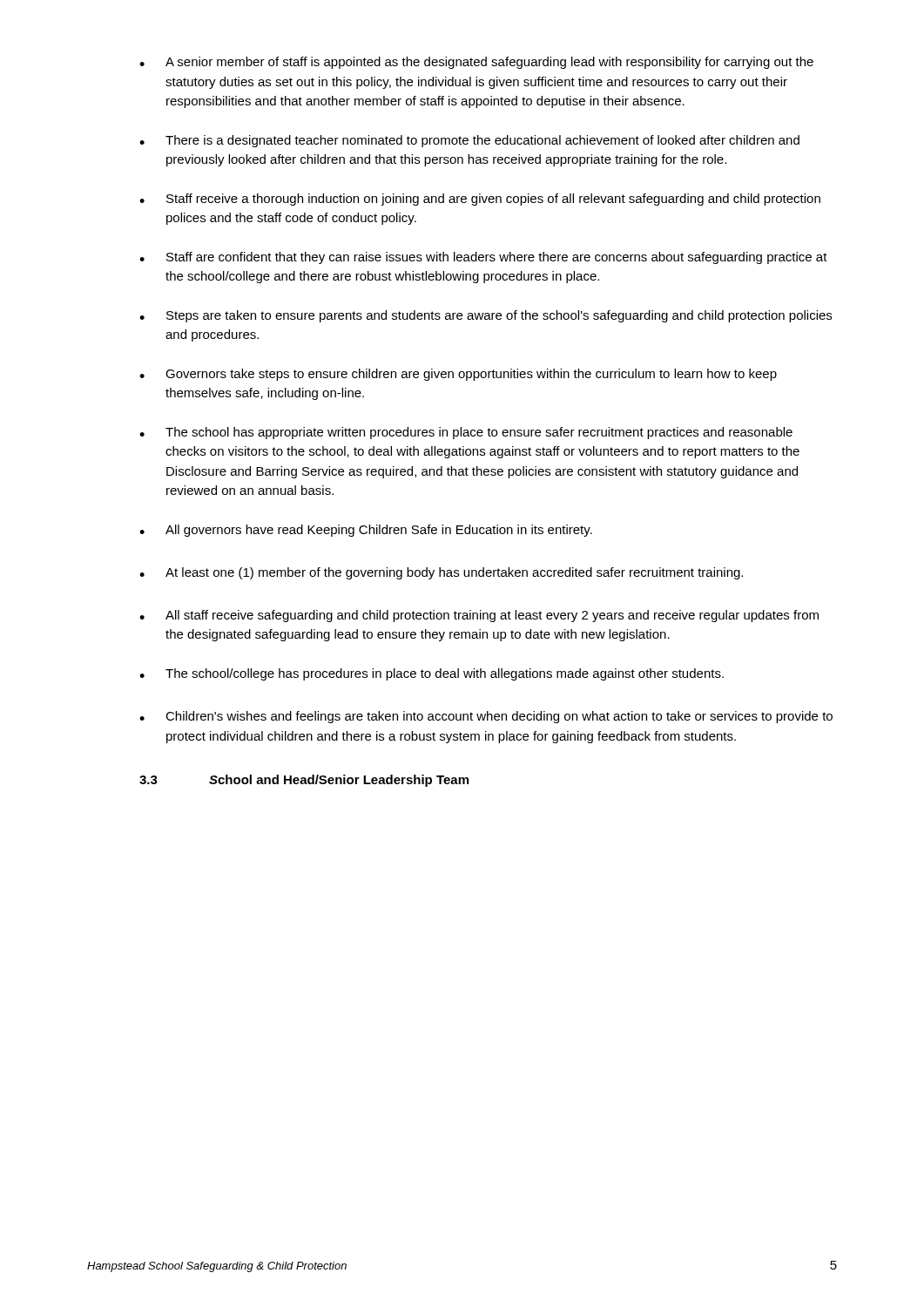This screenshot has height=1307, width=924.
Task: Click the passage that begins "• The school has appropriate written procedures"
Action: point(488,461)
